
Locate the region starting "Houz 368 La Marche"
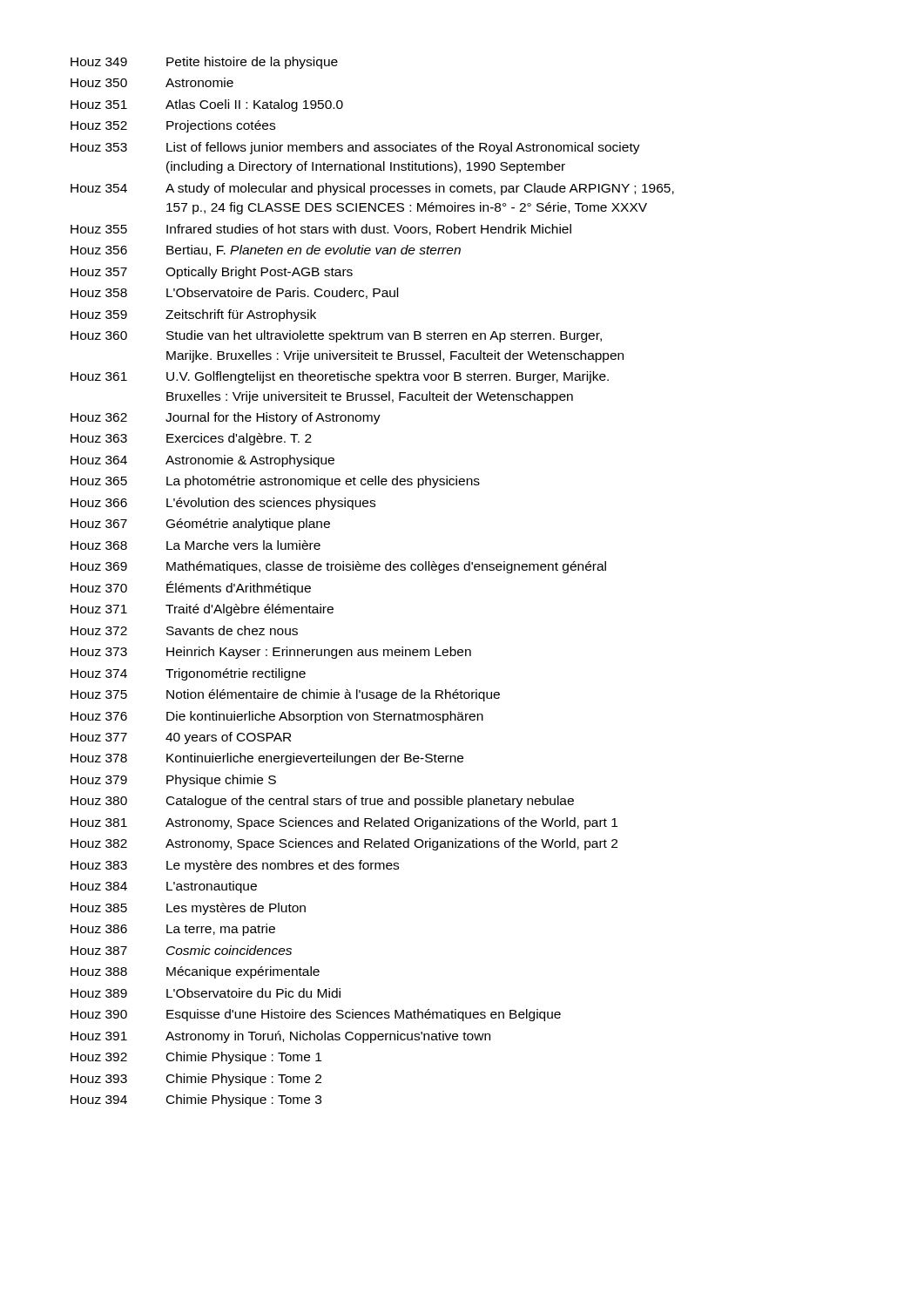coord(196,545)
